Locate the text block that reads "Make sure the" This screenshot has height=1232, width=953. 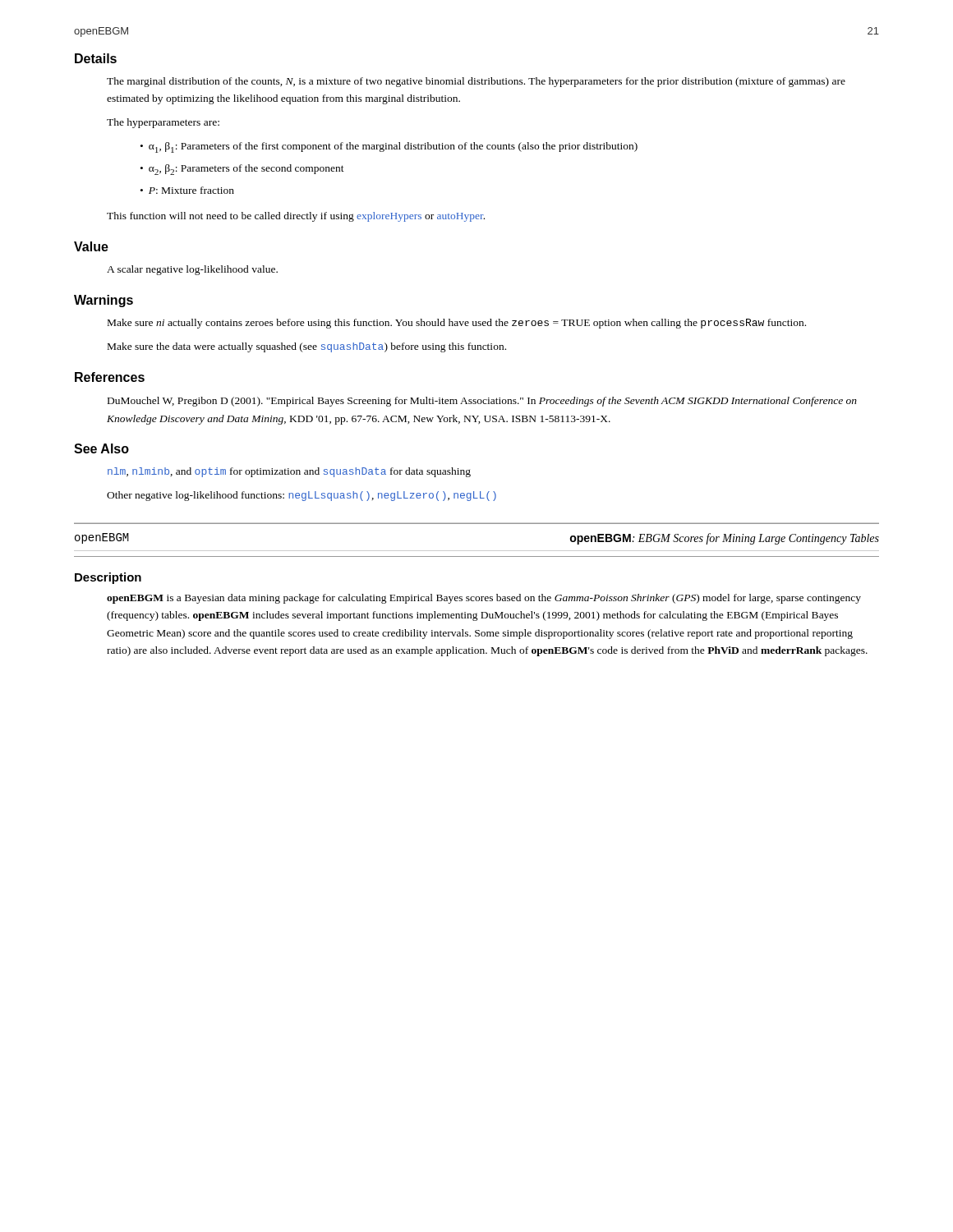coord(307,346)
